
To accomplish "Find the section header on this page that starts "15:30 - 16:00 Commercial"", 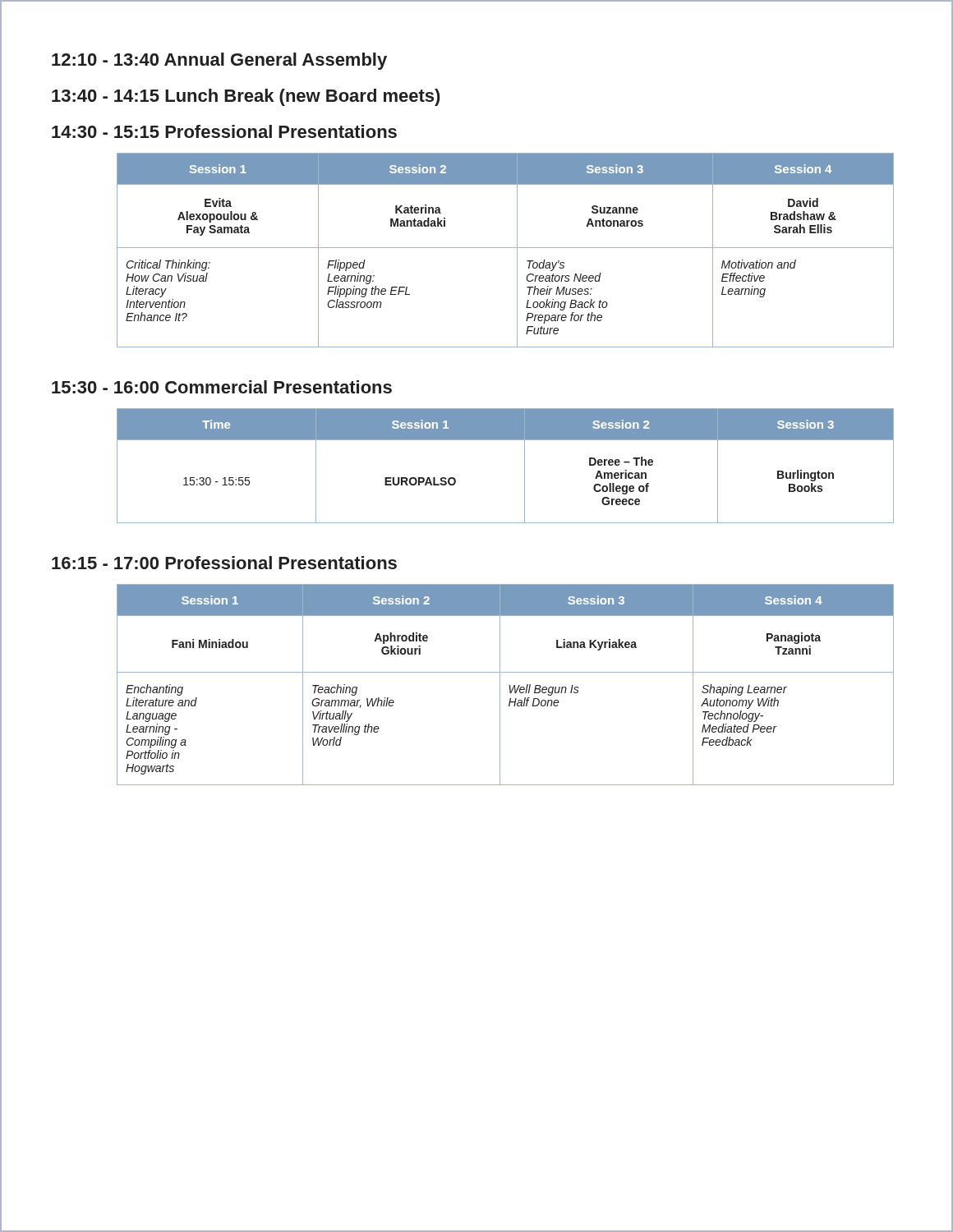I will [222, 387].
